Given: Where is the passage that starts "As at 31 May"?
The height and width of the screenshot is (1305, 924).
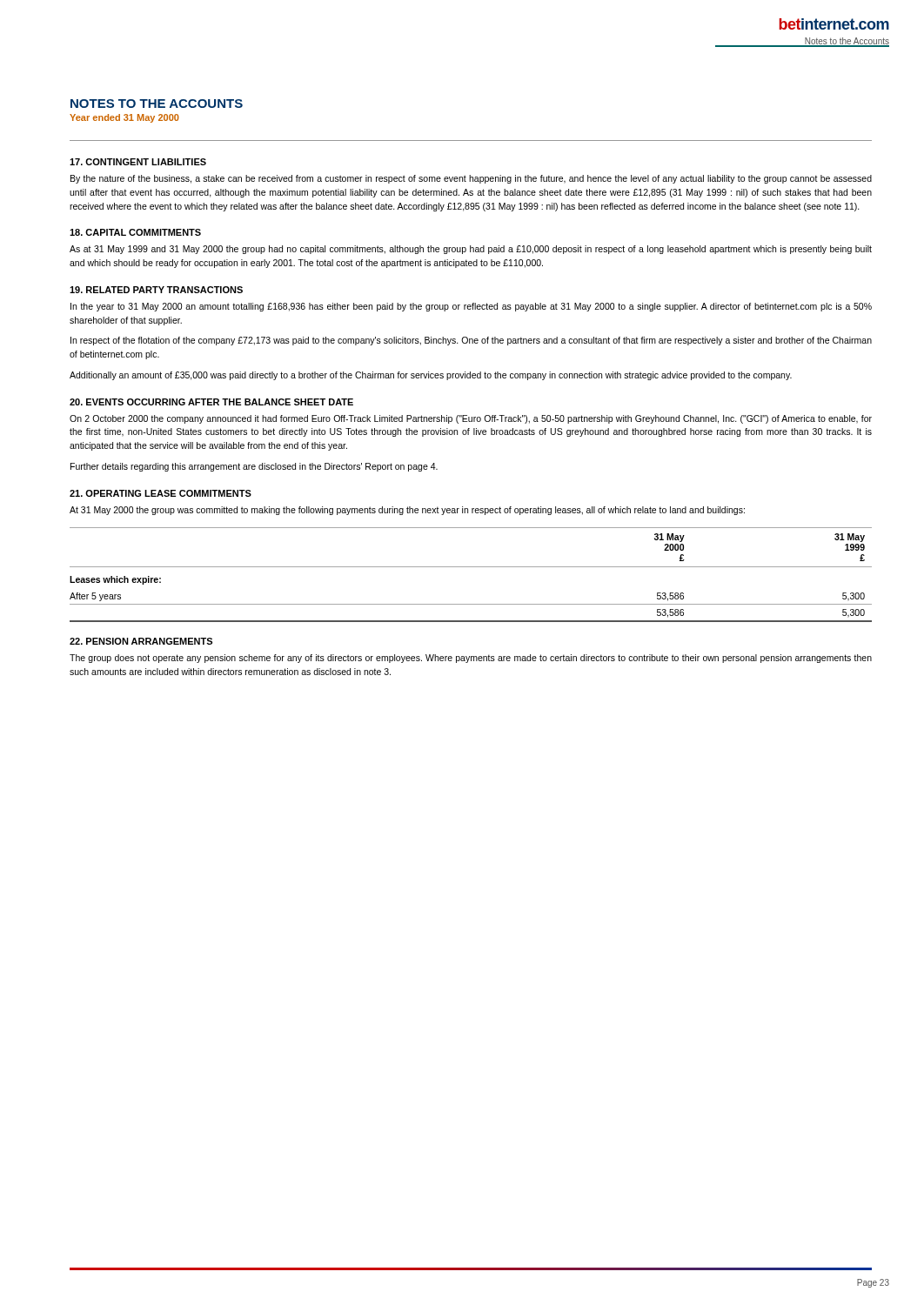Looking at the screenshot, I should pyautogui.click(x=471, y=256).
